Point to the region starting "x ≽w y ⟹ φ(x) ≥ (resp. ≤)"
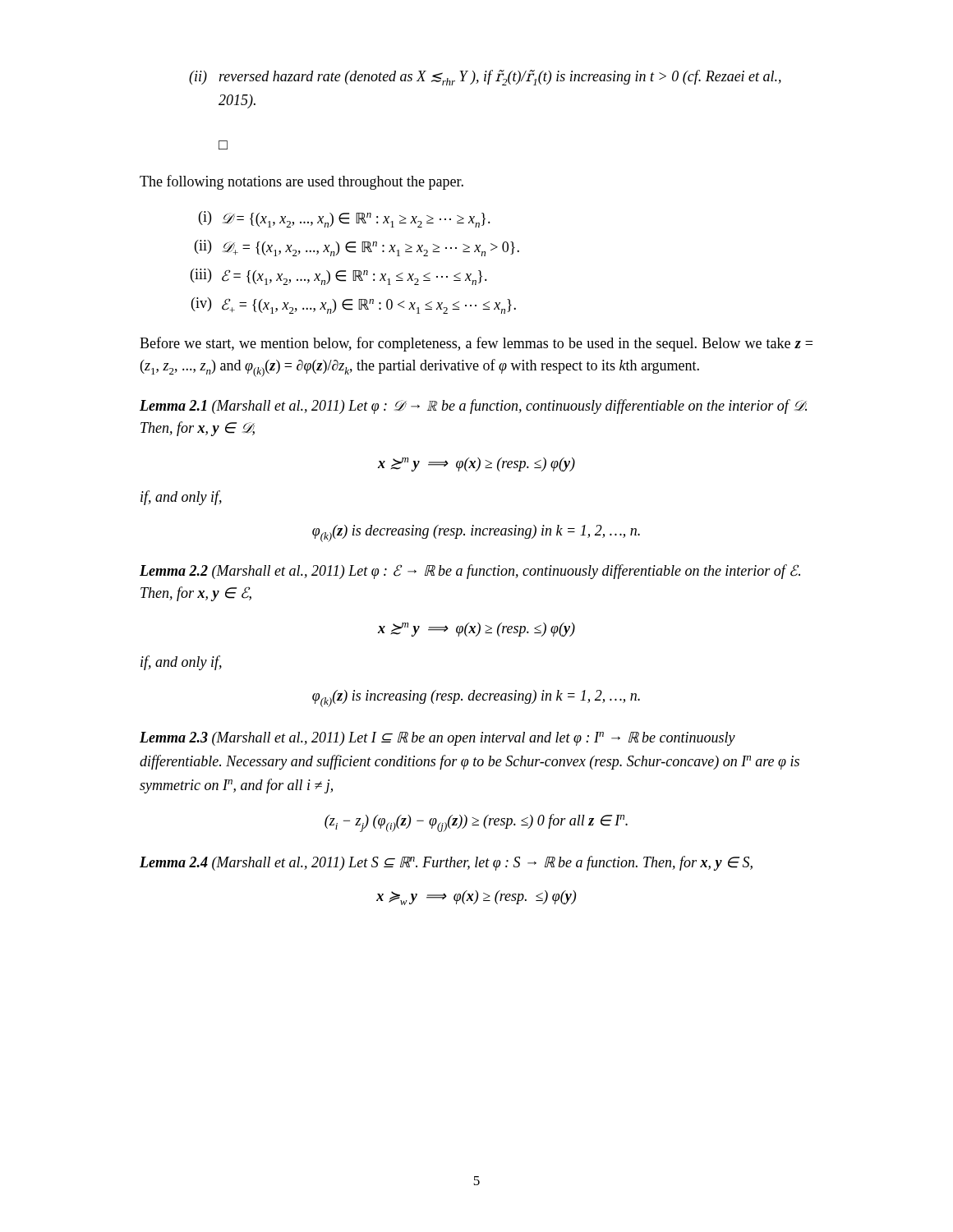Viewport: 953px width, 1232px height. point(476,898)
